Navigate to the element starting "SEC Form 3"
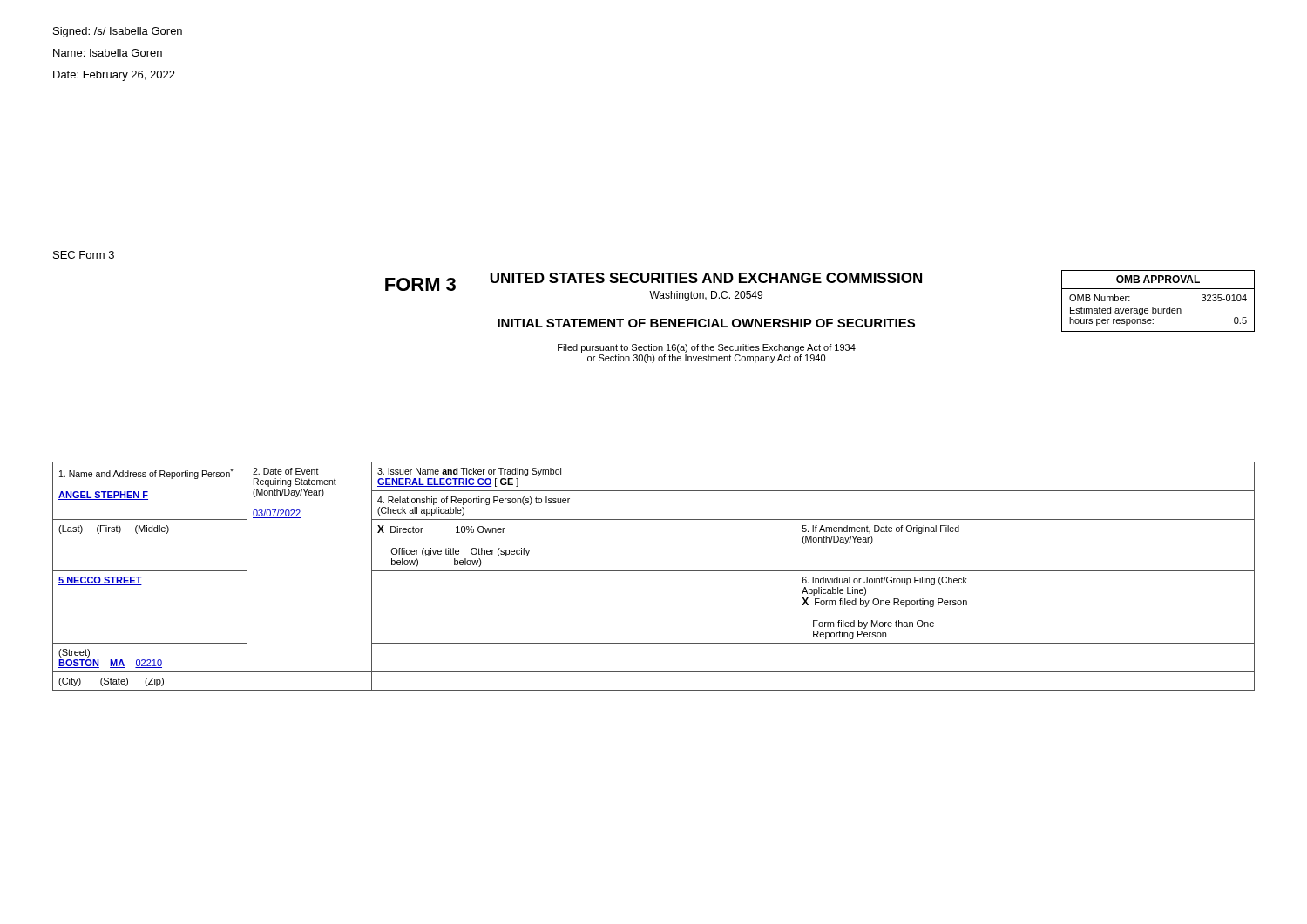This screenshot has width=1307, height=924. 83,255
